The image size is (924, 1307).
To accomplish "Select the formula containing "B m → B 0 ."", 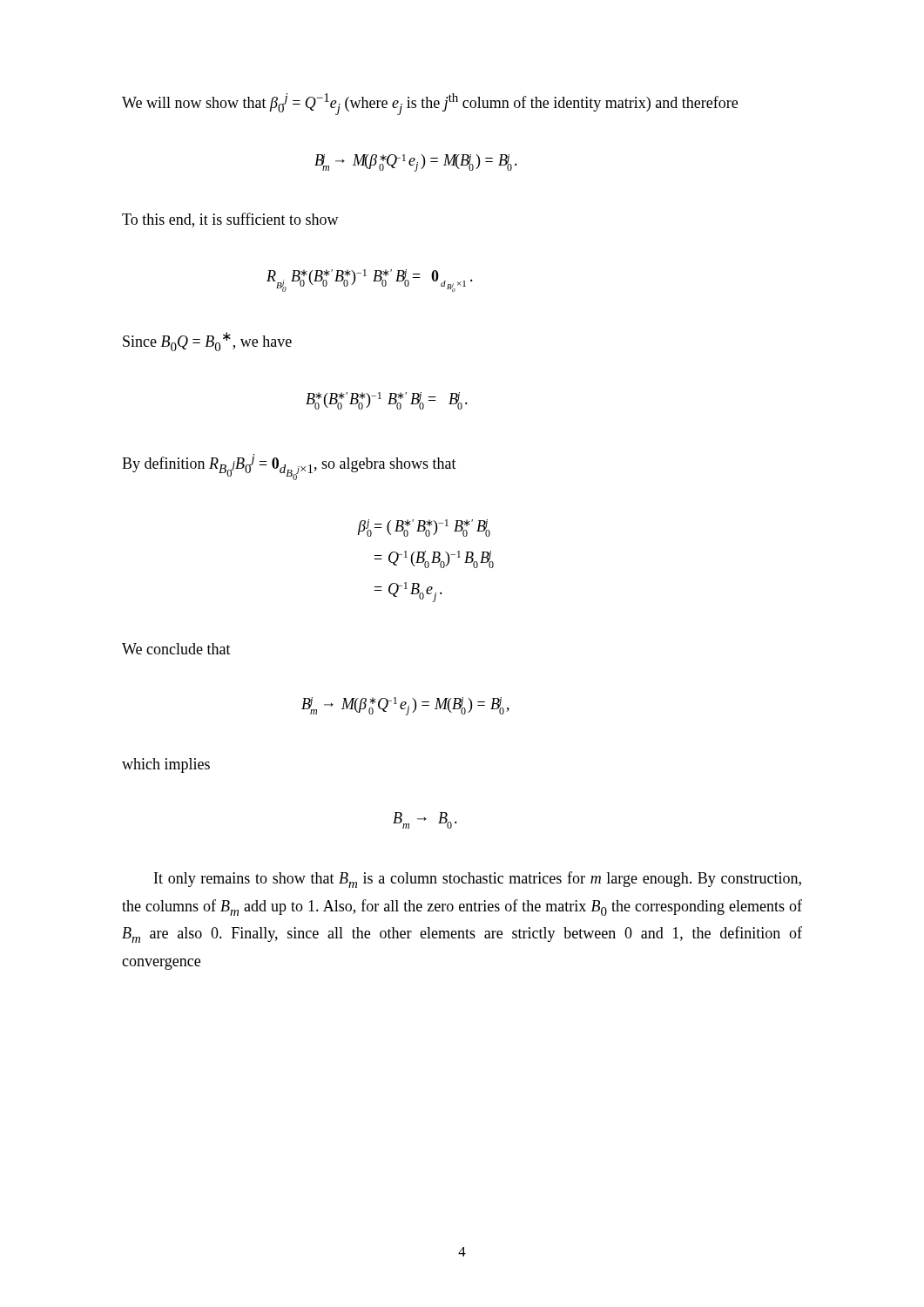I will point(462,818).
